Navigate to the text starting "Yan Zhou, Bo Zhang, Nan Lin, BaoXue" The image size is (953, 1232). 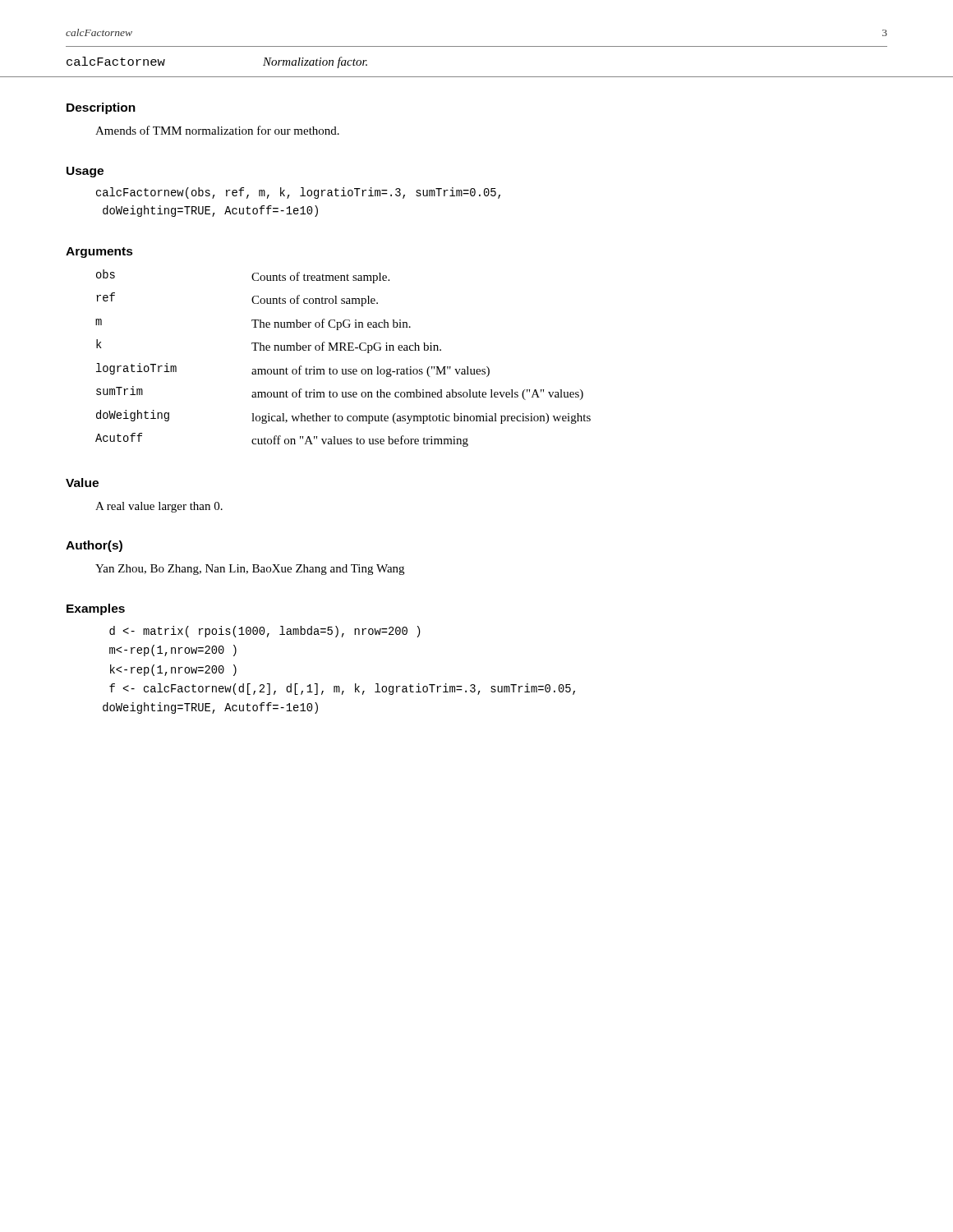coord(250,569)
